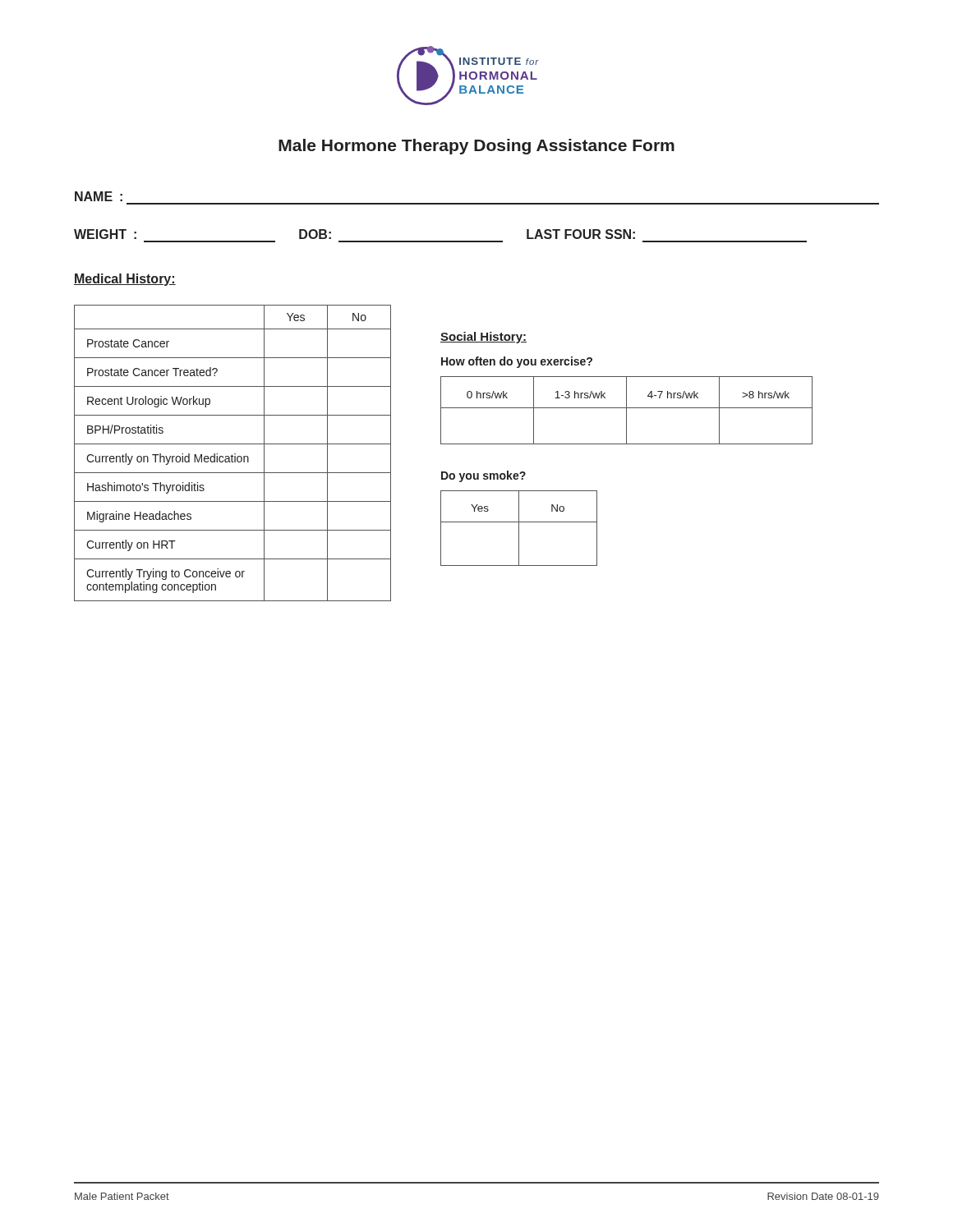Point to the passage starting "Social History:"
The width and height of the screenshot is (953, 1232).
pos(484,336)
